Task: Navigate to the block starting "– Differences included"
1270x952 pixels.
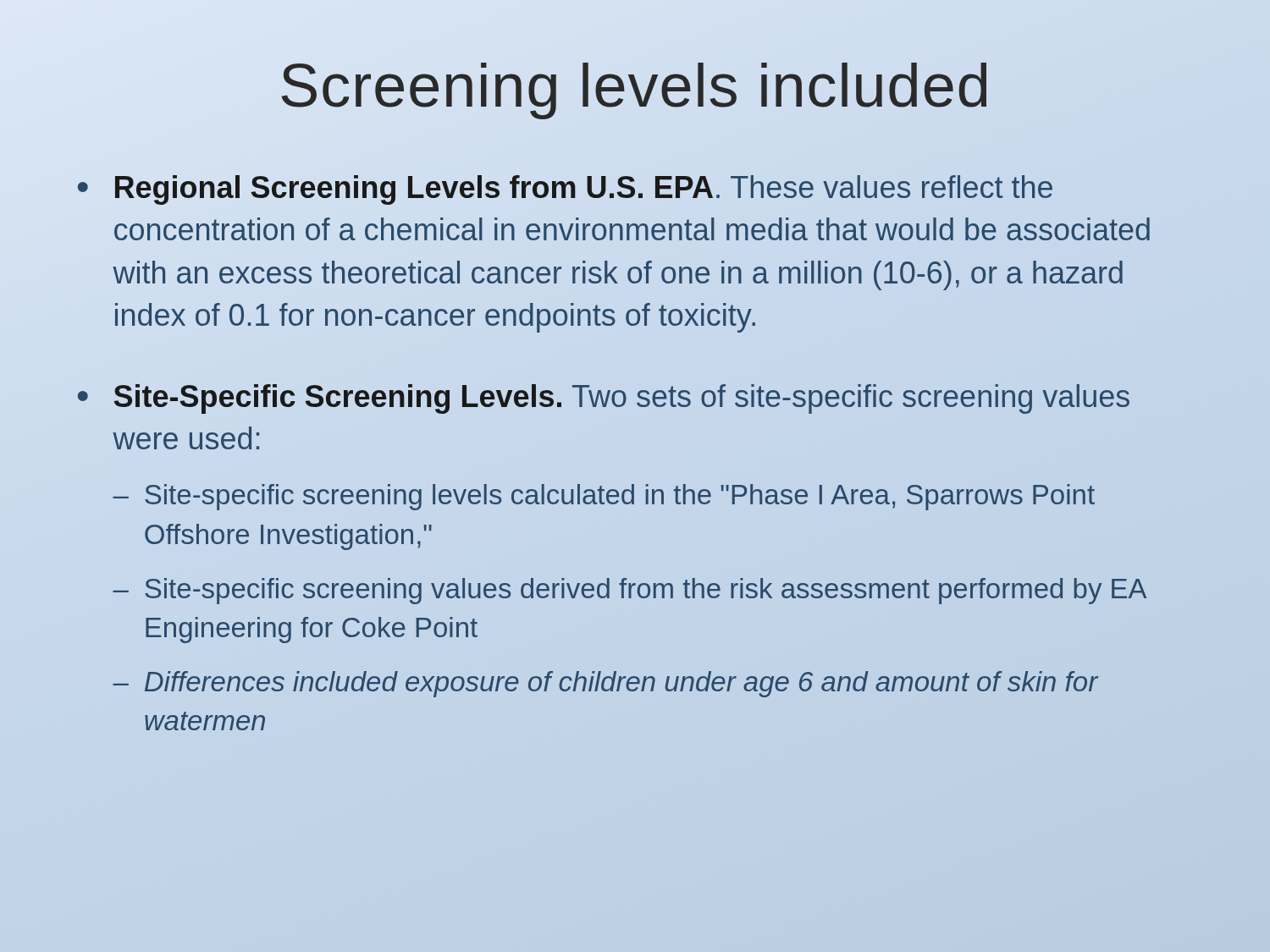Action: [x=653, y=702]
